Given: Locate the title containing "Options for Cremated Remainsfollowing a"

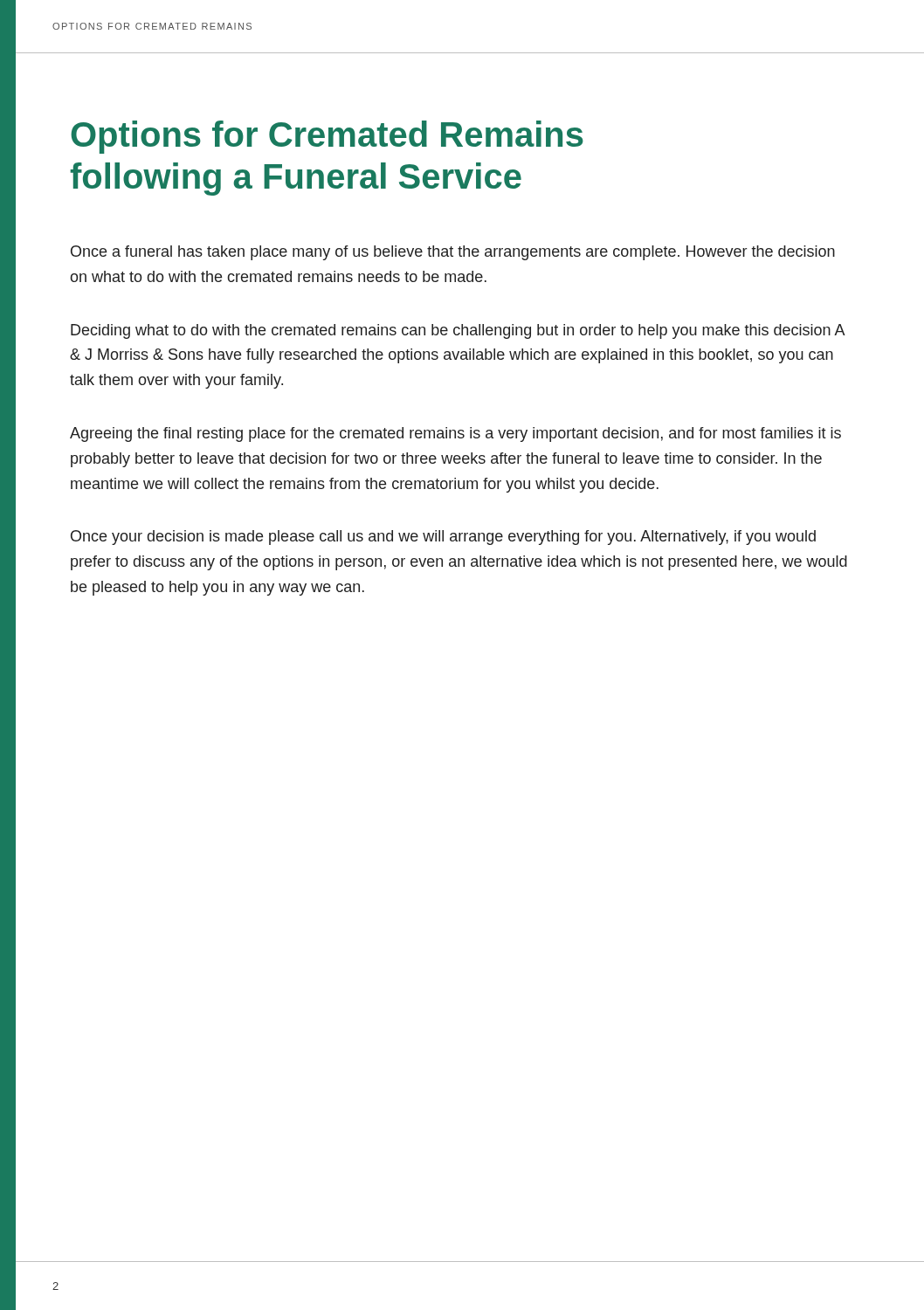Looking at the screenshot, I should pos(462,155).
